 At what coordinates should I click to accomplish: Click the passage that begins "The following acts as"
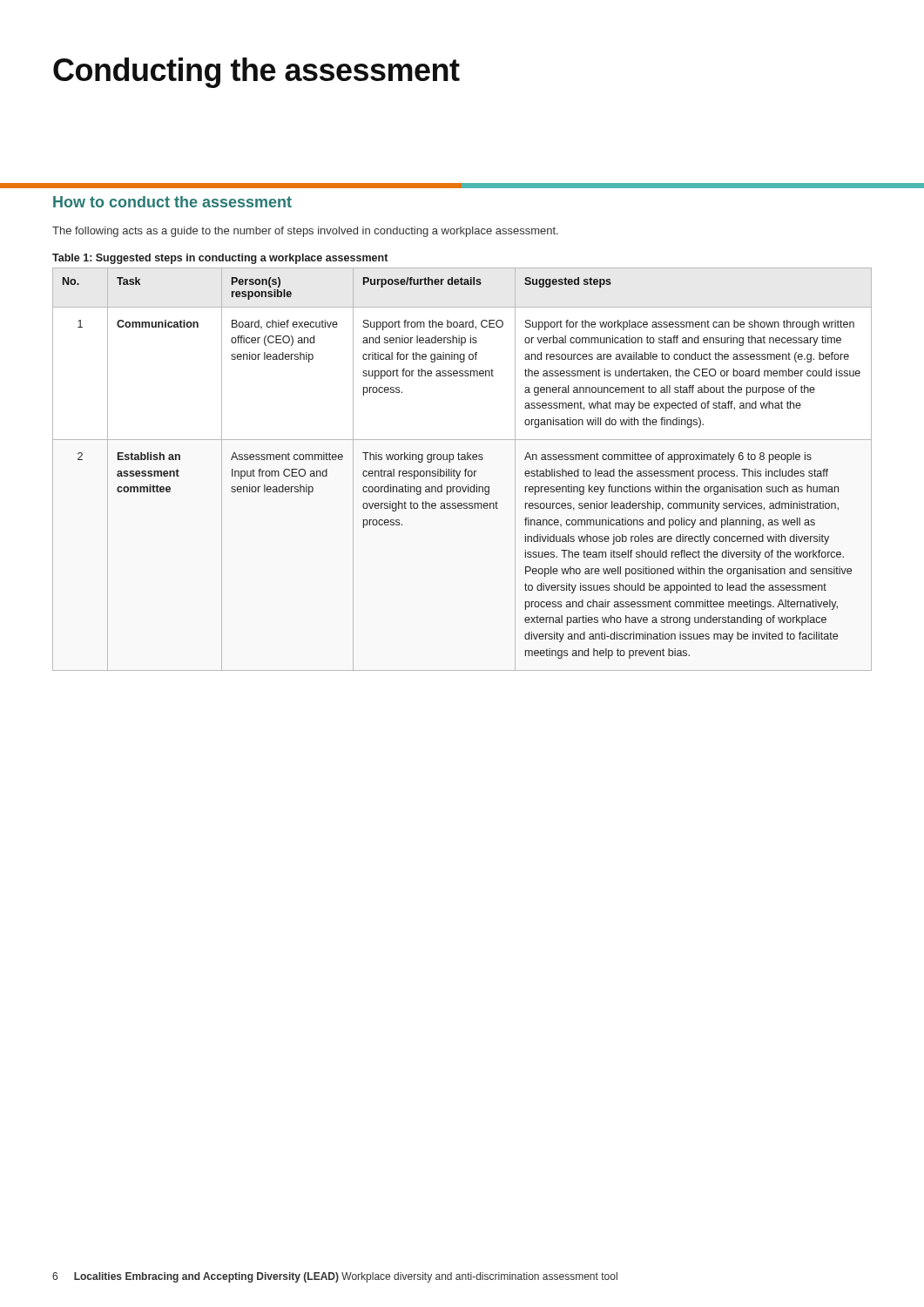click(x=462, y=231)
